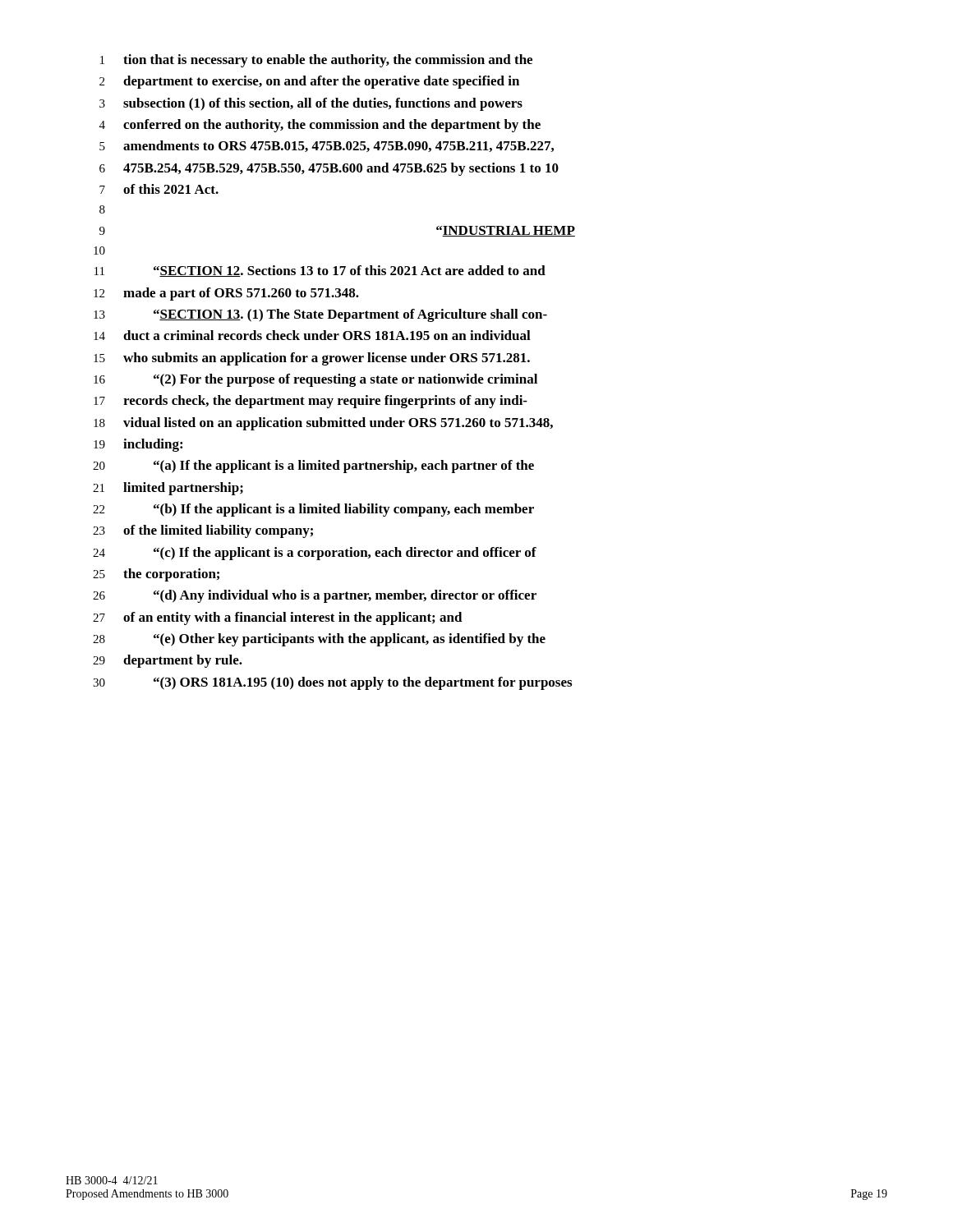Click on the list item containing "25 the corporation;"
This screenshot has width=953, height=1232.
[x=156, y=575]
